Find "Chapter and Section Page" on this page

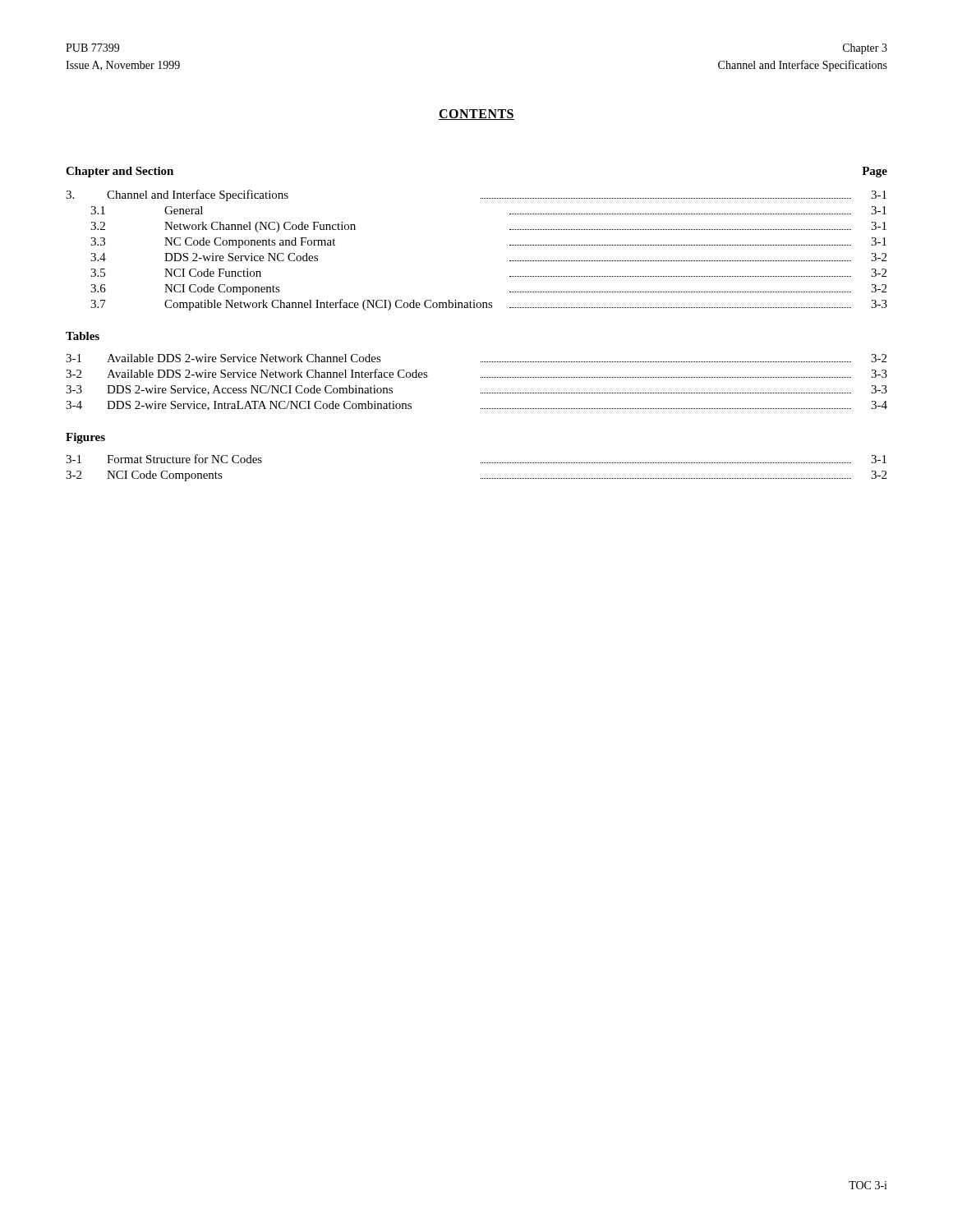[123, 172]
